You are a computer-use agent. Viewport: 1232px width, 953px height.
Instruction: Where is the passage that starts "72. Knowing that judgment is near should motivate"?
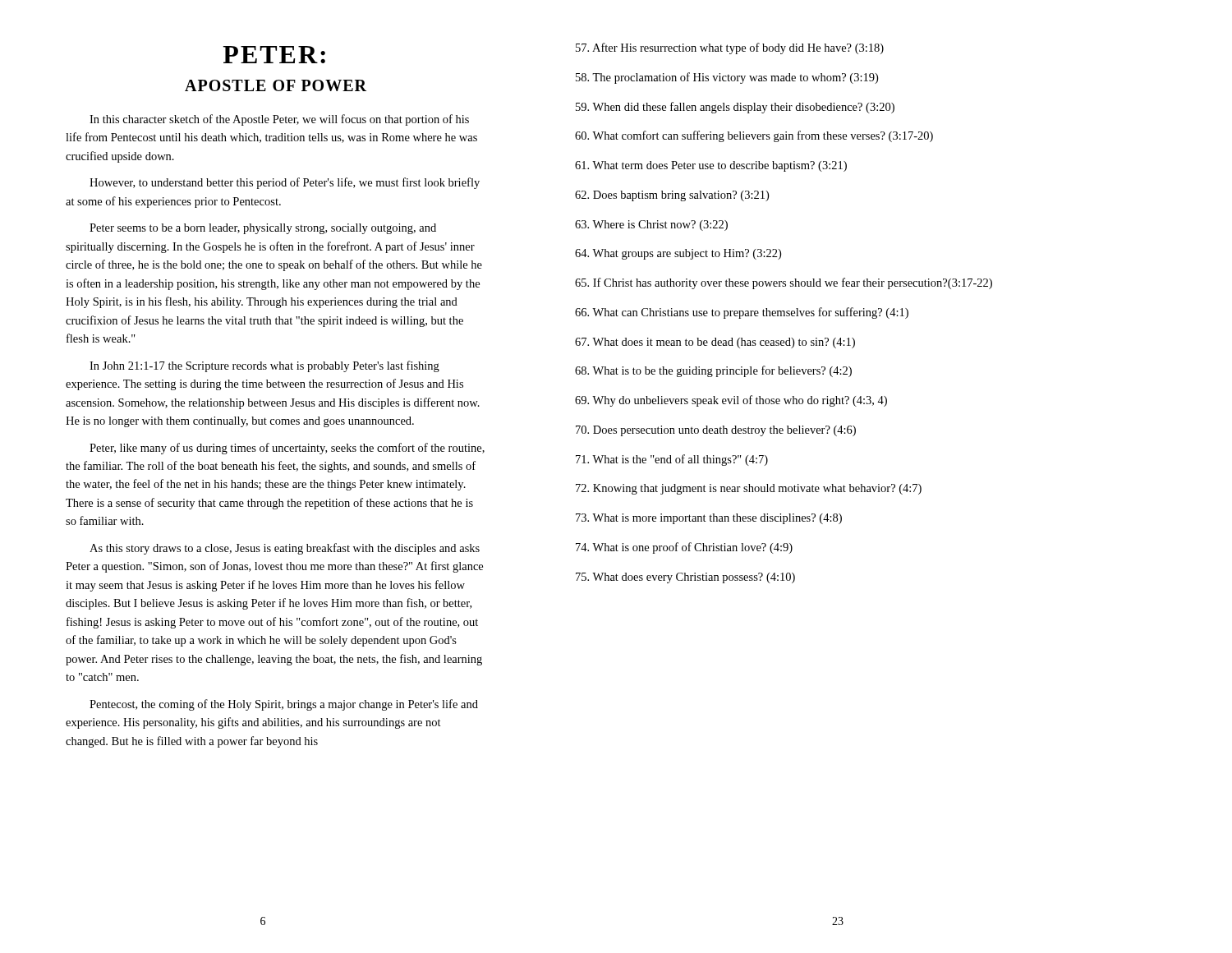[x=748, y=488]
